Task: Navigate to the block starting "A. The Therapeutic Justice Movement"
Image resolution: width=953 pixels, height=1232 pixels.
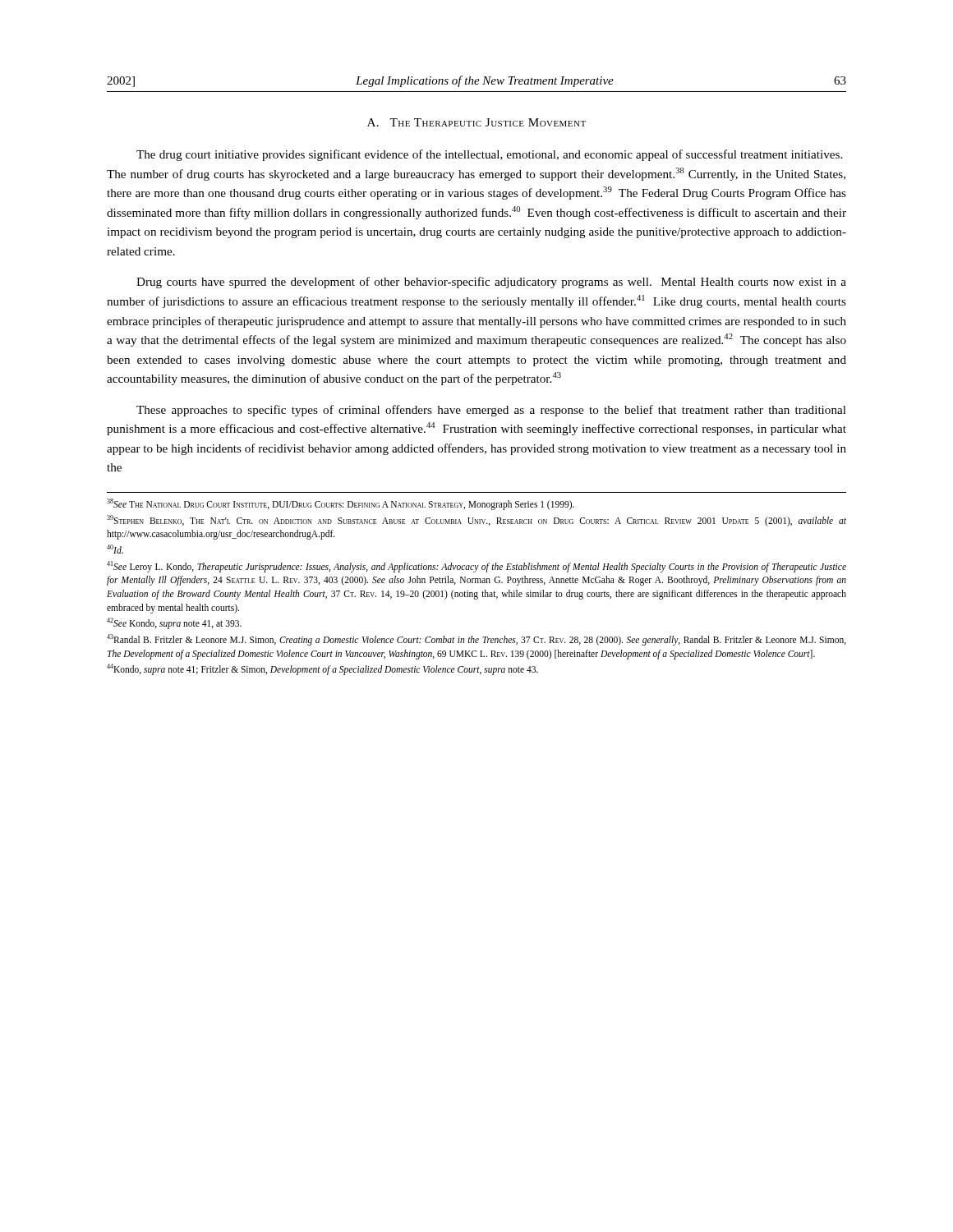Action: [x=476, y=122]
